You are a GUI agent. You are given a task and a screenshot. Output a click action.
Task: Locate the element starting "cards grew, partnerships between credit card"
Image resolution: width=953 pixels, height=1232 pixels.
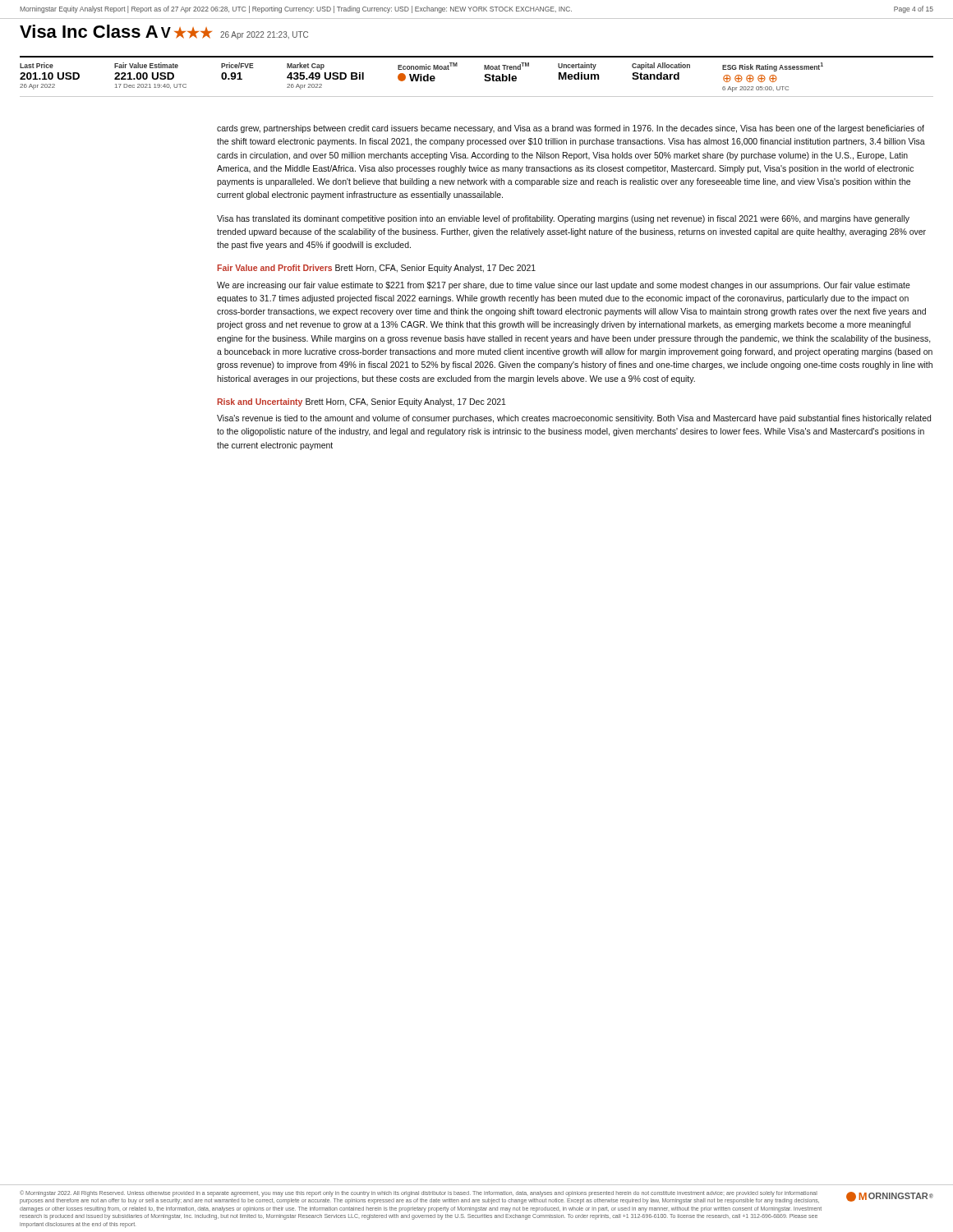pos(575,162)
